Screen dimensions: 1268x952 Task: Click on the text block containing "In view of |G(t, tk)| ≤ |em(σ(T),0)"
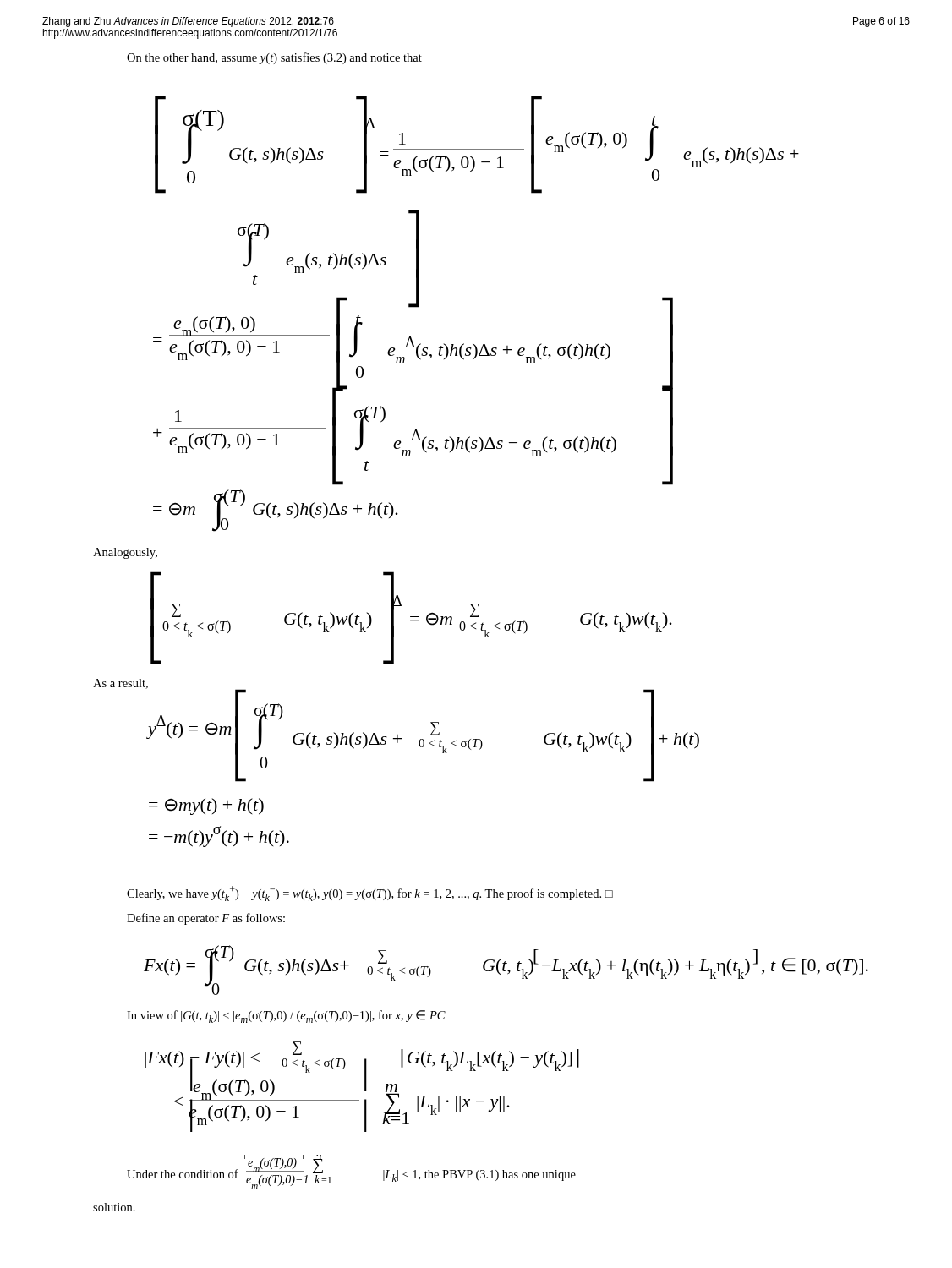click(x=286, y=1017)
